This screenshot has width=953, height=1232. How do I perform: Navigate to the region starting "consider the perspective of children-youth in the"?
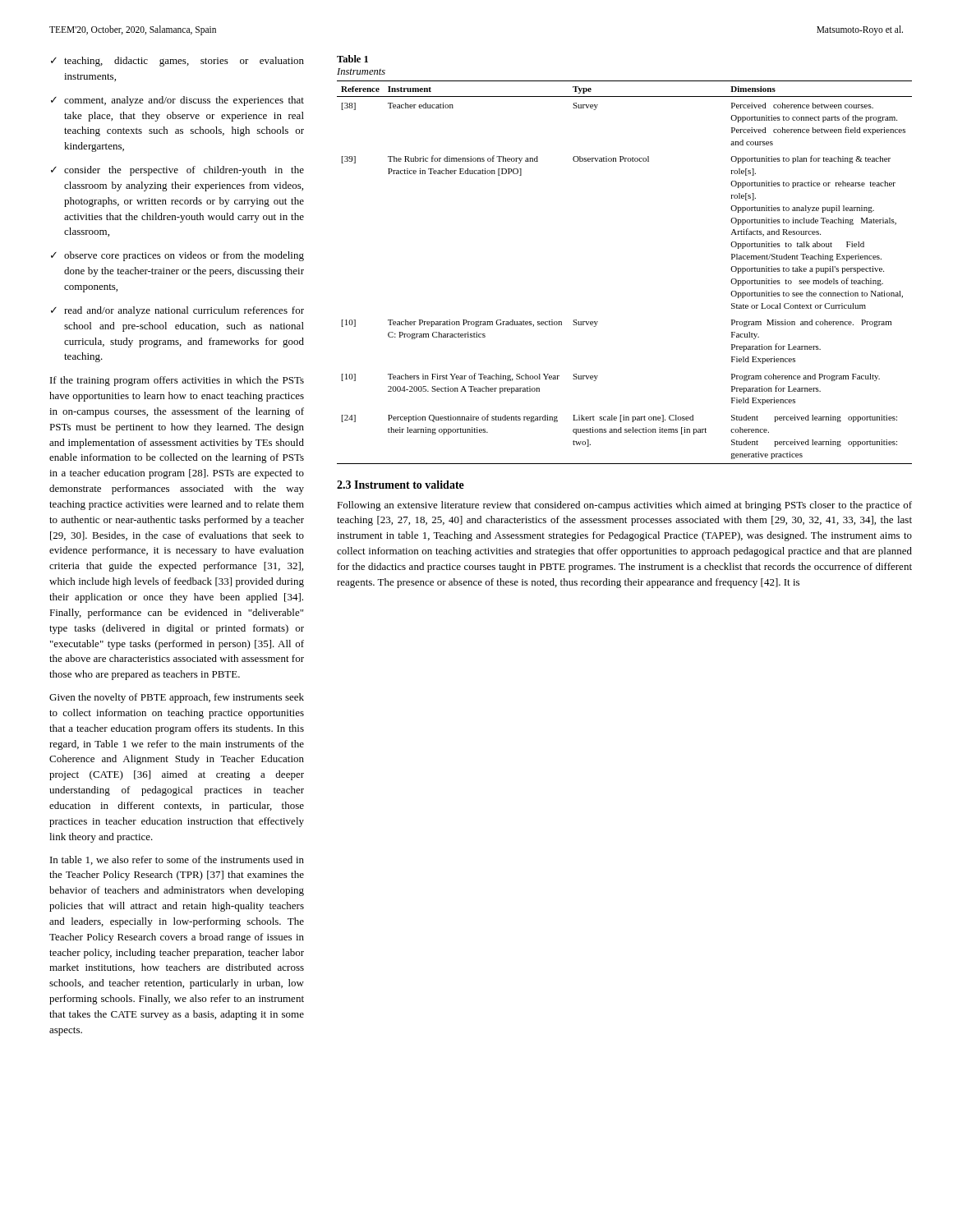pos(184,201)
